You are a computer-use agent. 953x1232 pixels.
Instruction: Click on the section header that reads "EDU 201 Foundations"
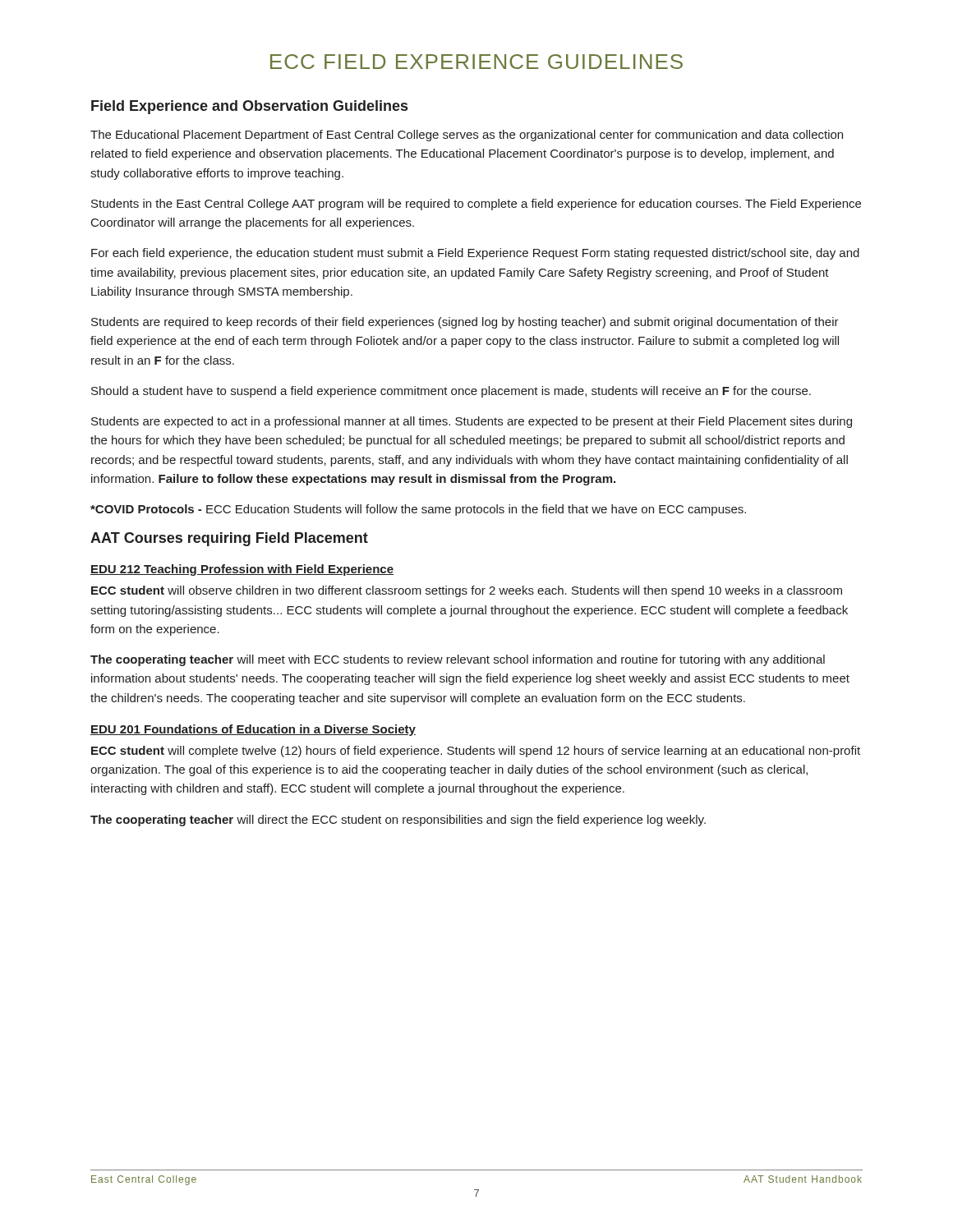click(253, 730)
